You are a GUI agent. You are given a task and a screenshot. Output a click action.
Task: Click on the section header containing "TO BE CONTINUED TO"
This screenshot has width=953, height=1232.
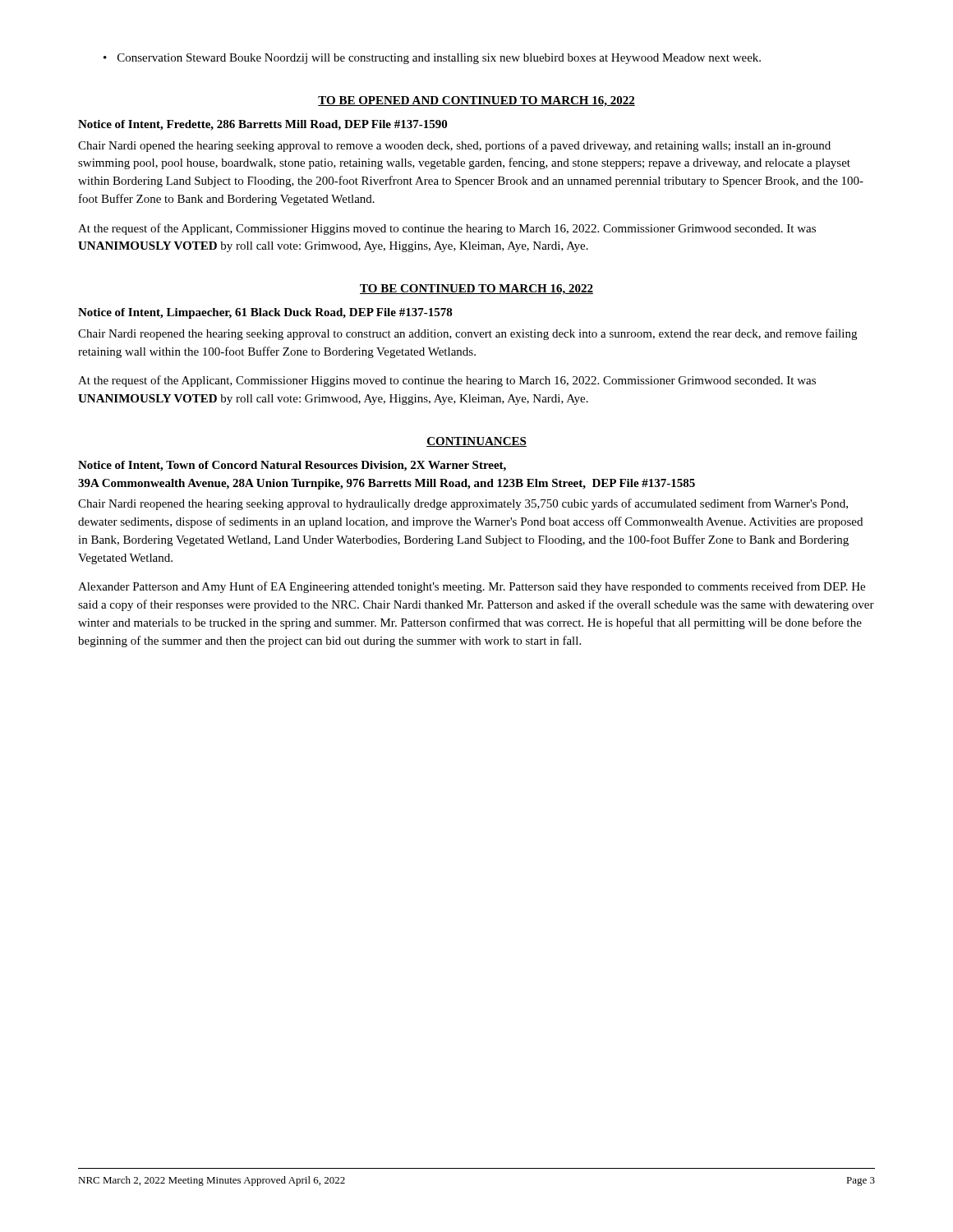click(476, 288)
